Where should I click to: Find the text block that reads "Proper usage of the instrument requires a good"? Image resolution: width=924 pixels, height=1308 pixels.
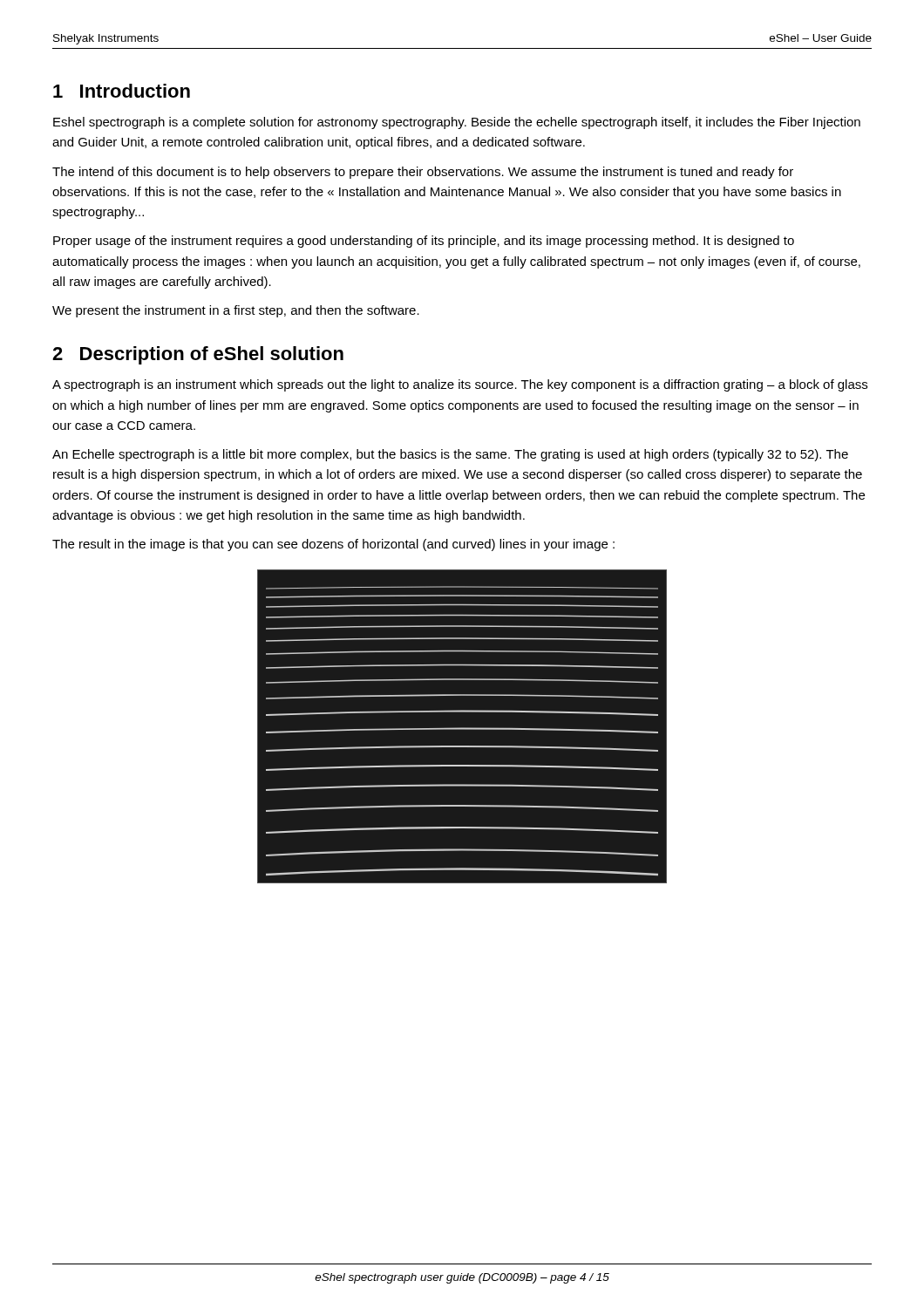click(x=457, y=261)
